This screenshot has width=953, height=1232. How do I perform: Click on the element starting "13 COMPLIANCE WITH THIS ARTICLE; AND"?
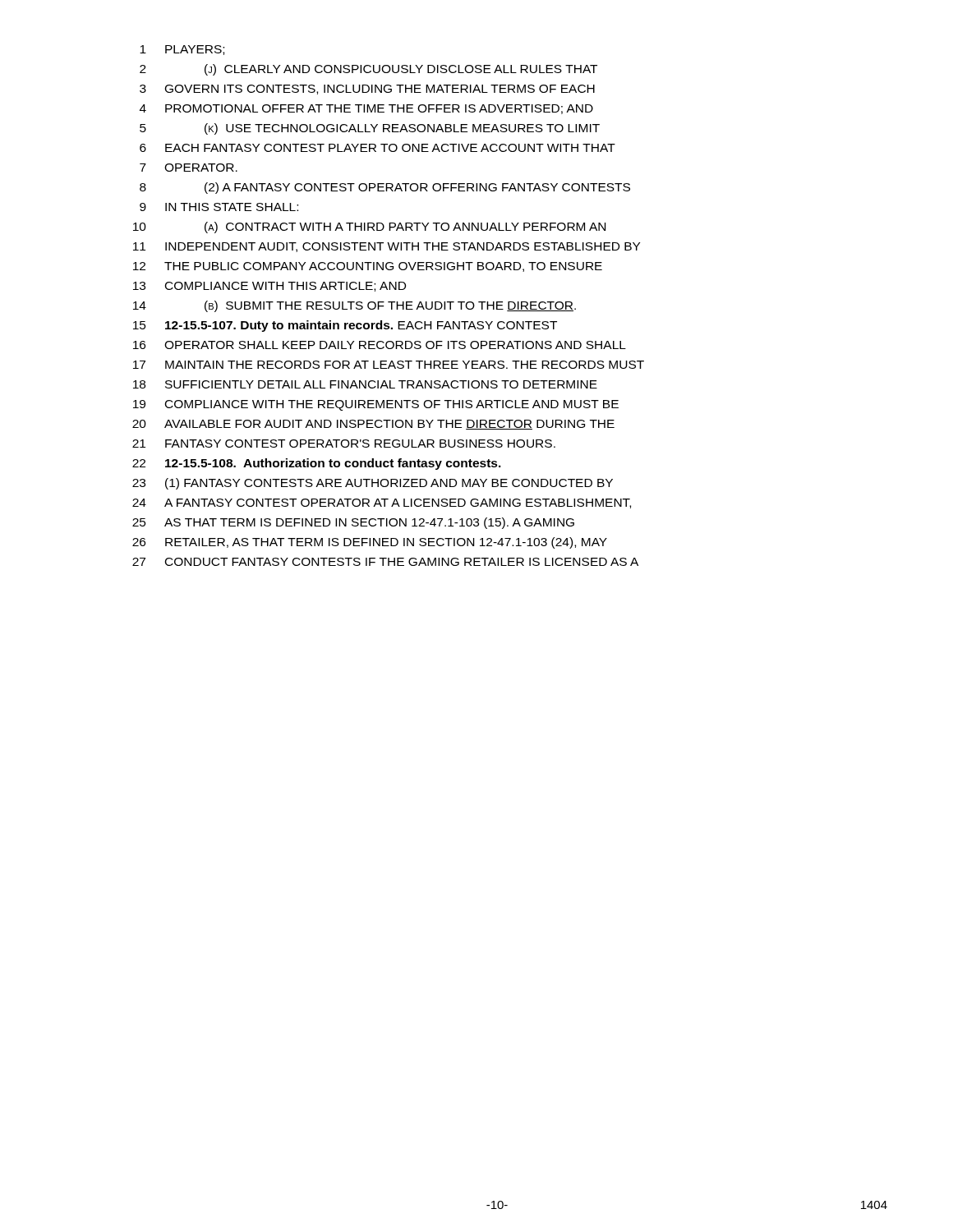(269, 287)
